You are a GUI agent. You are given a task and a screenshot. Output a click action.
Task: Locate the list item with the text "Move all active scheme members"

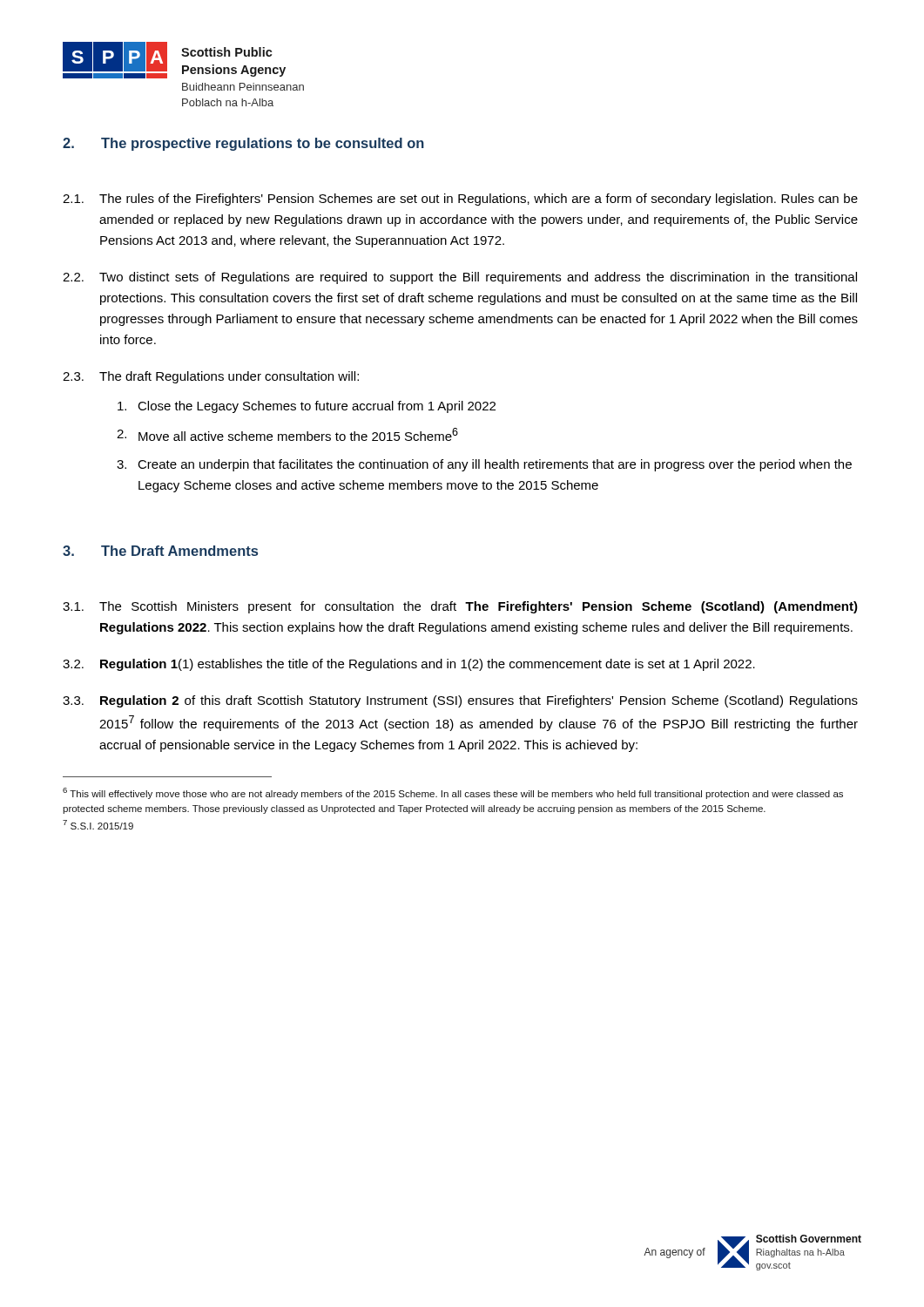(x=298, y=435)
